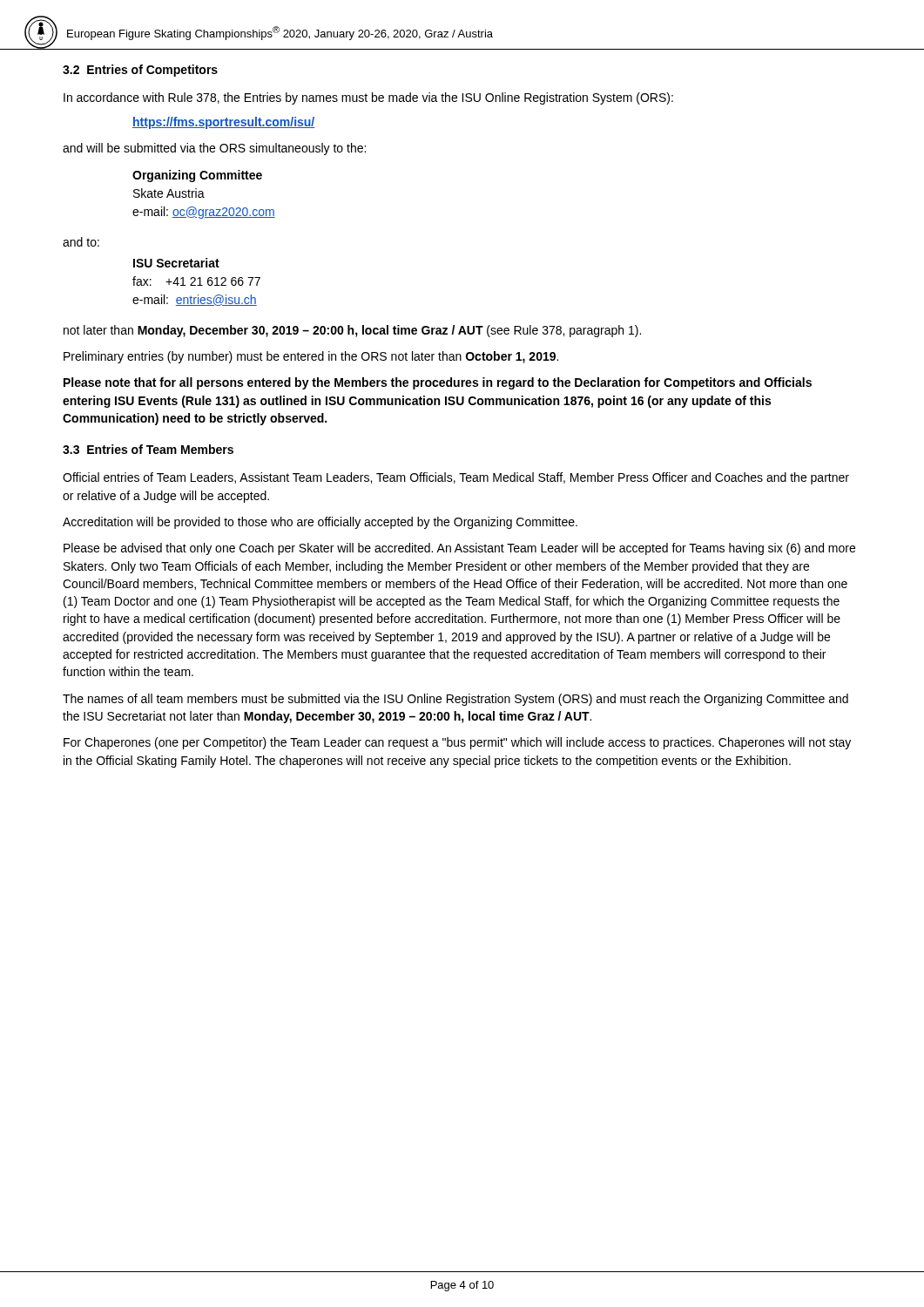
Task: Locate the text block starting "In accordance with"
Action: point(368,98)
